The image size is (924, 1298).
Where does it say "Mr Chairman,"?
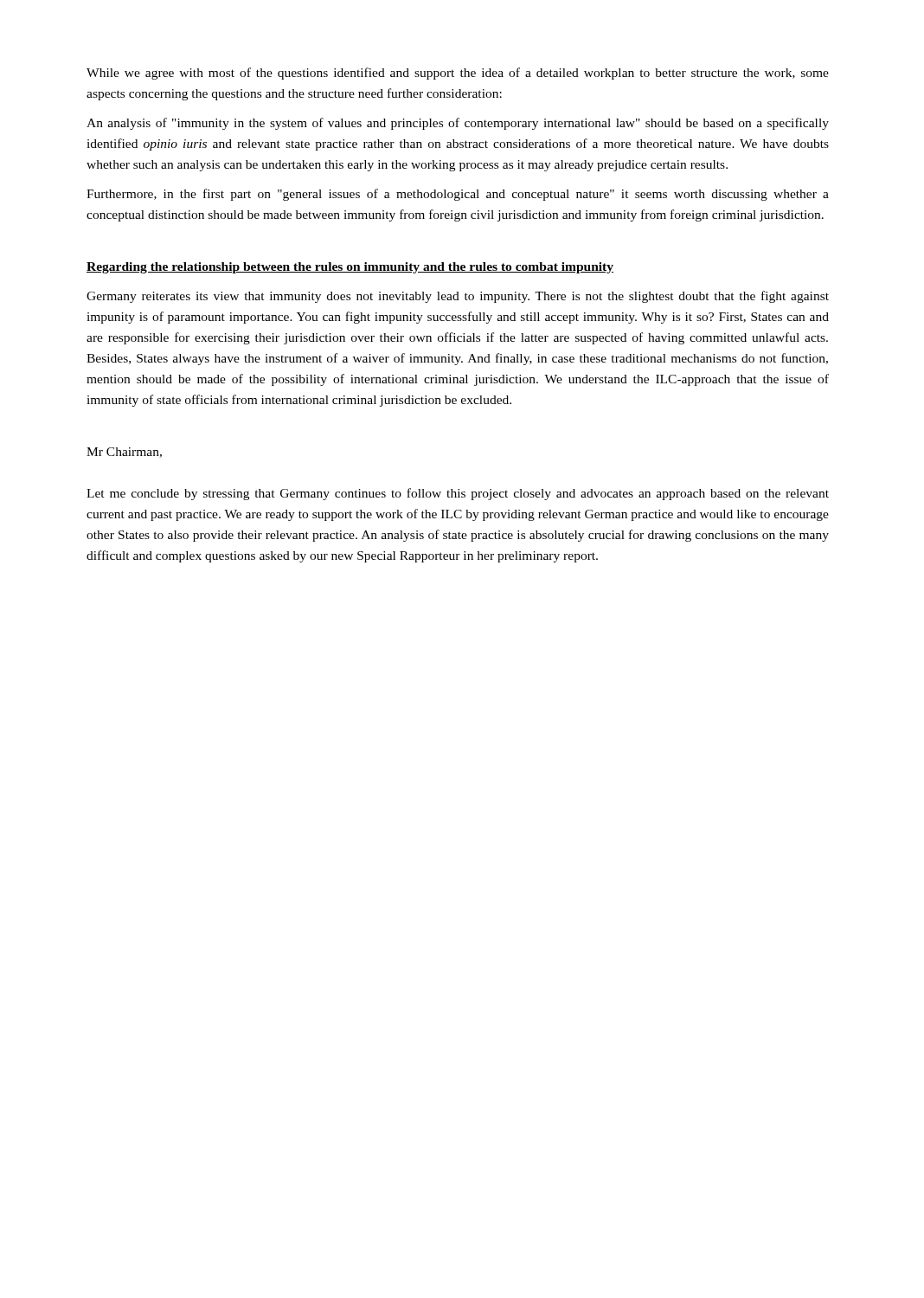pos(125,451)
